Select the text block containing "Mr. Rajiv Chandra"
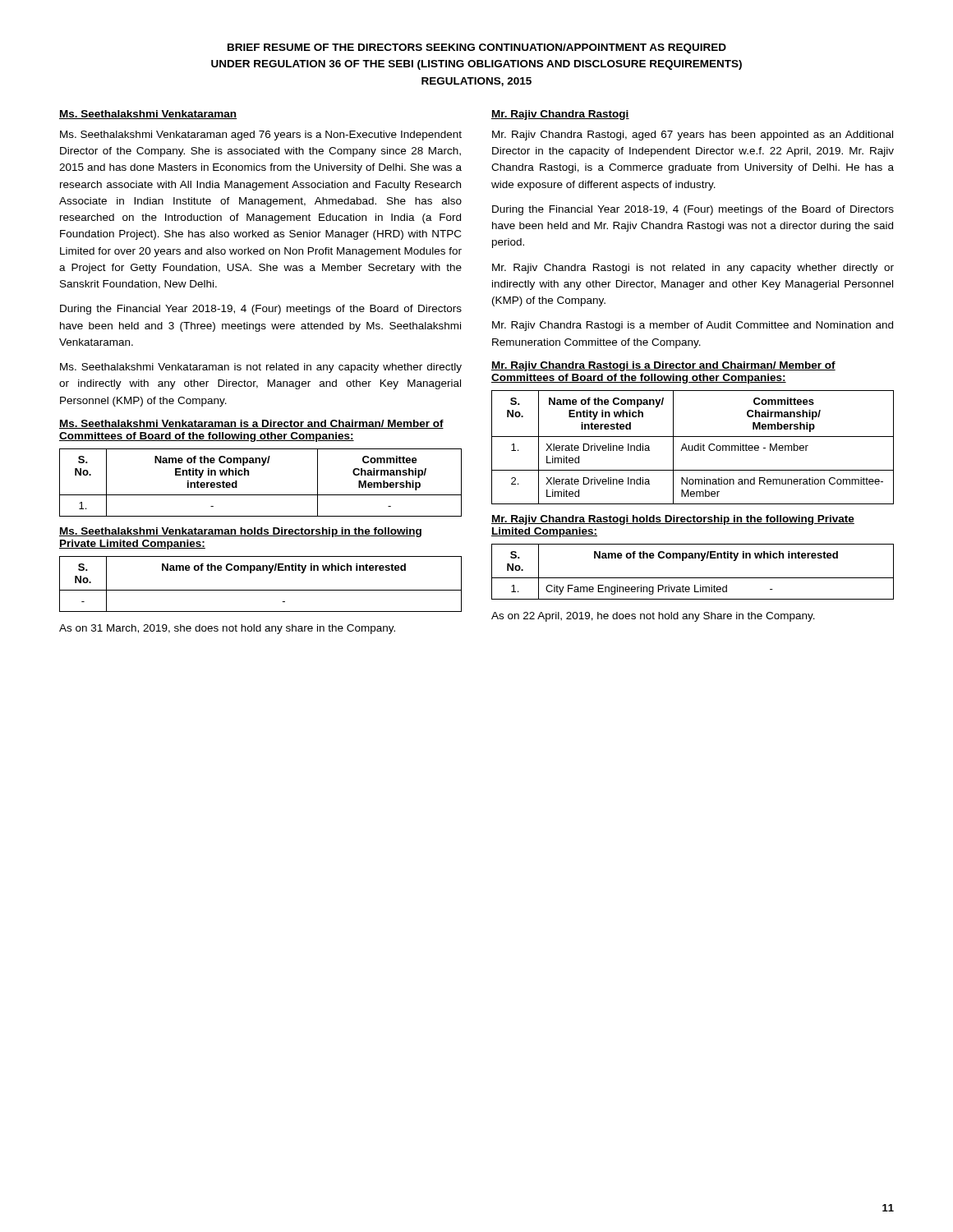Image resolution: width=953 pixels, height=1232 pixels. [x=693, y=238]
